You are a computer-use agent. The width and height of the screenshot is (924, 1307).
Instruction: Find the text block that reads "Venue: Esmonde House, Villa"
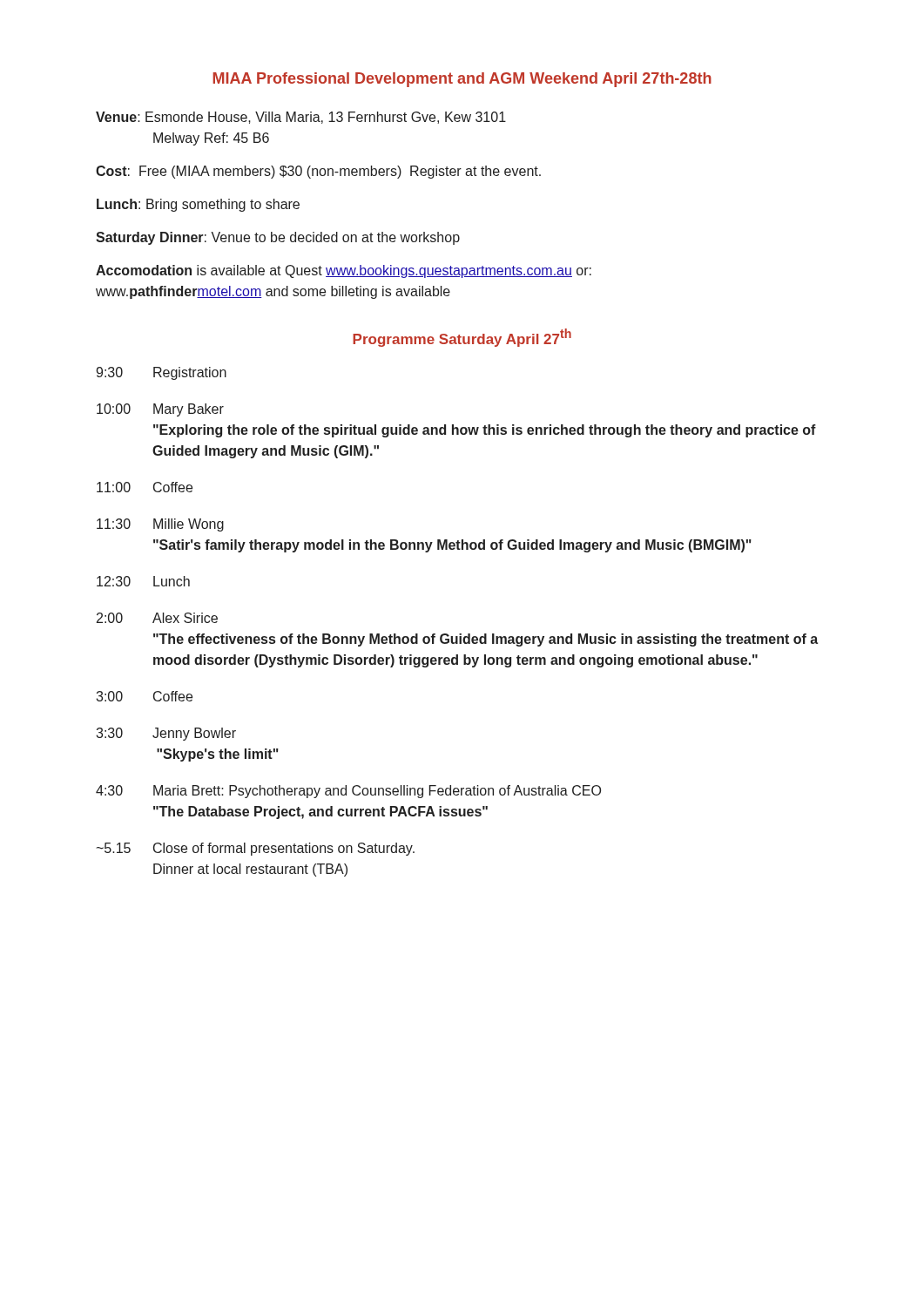(301, 128)
